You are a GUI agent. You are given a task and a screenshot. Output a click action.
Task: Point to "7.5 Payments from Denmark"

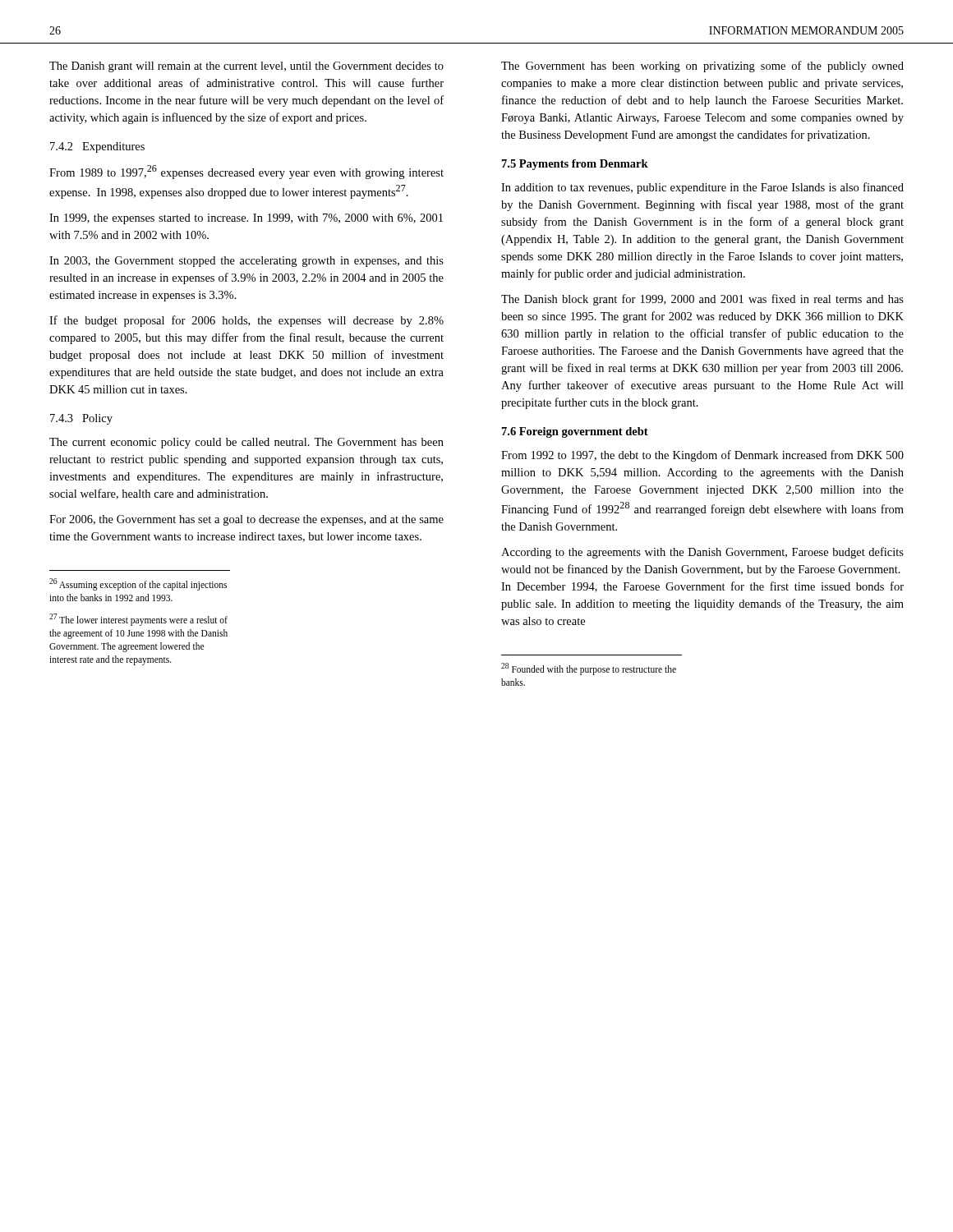pos(575,165)
